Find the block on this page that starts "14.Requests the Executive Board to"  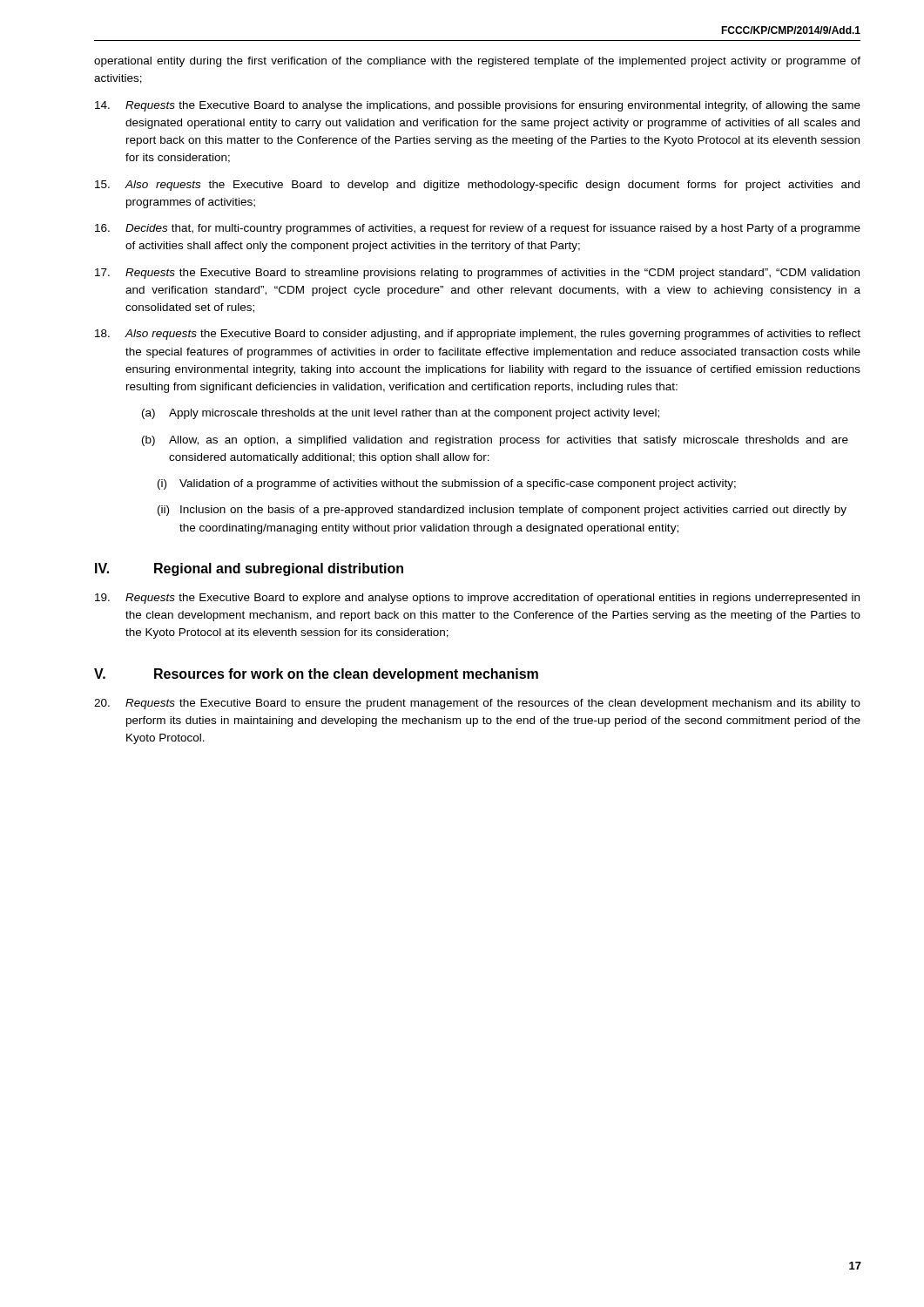(x=477, y=132)
